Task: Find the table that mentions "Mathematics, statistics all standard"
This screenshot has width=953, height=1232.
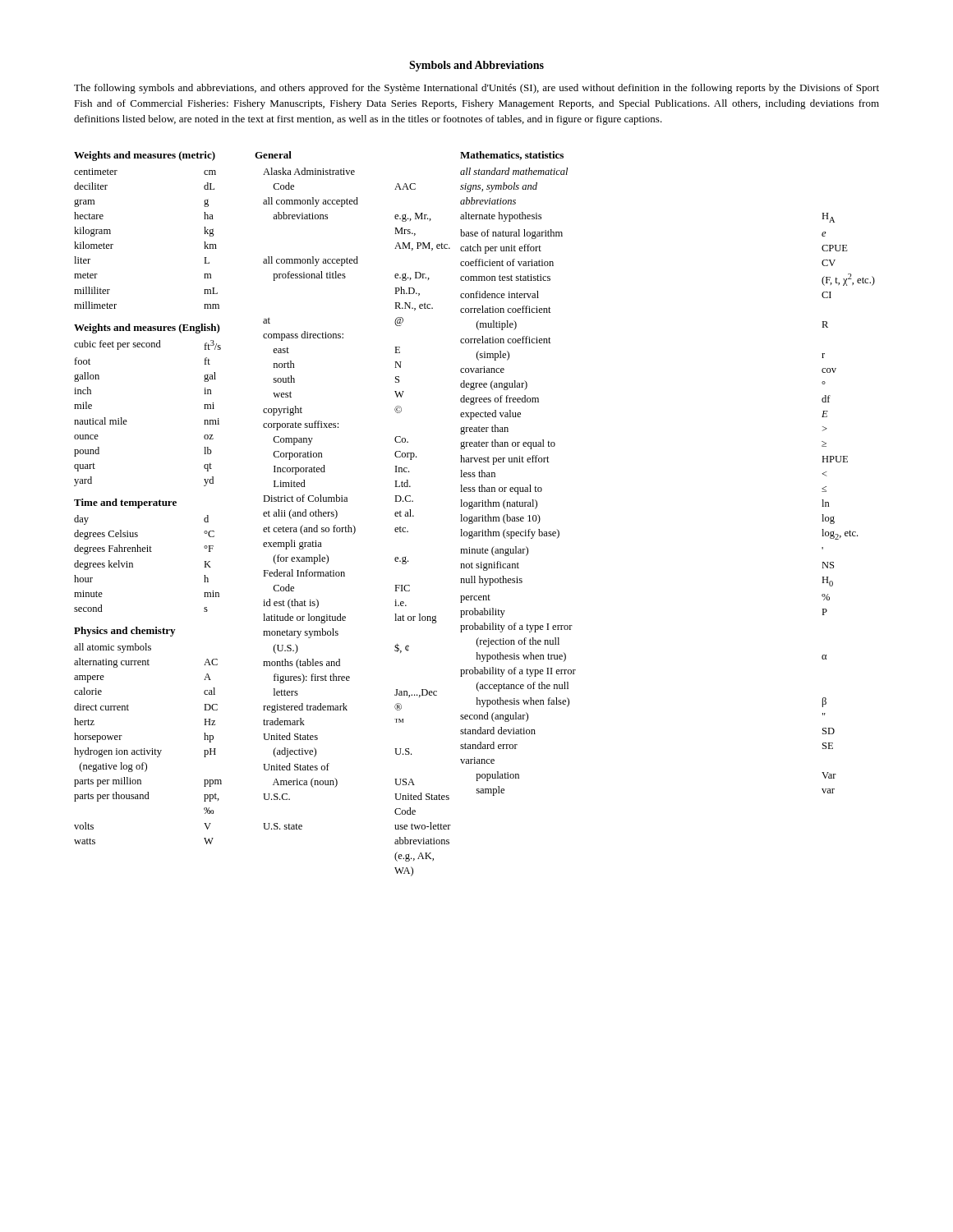Action: tap(670, 473)
